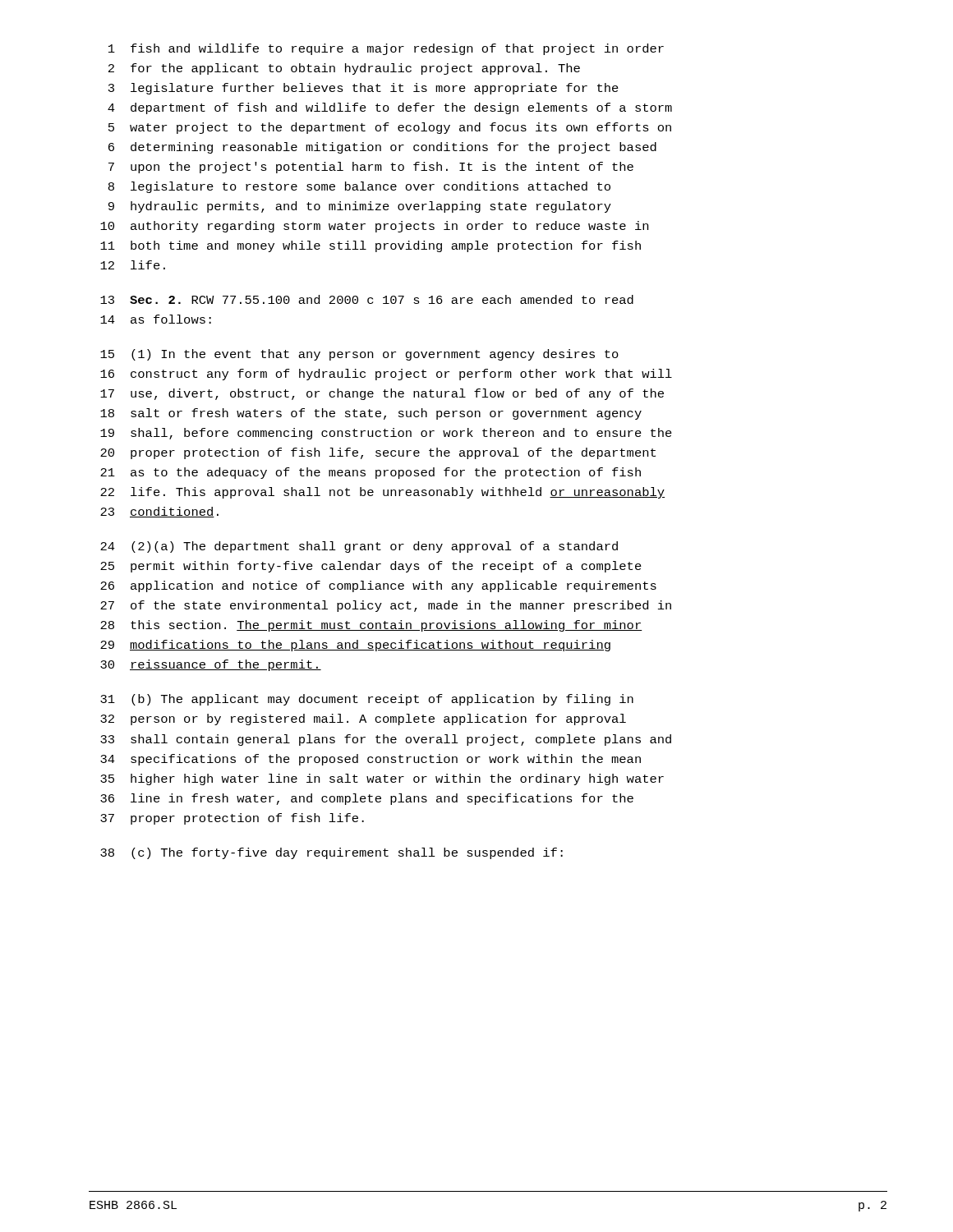Where is the passage that starts "13 Sec. 2. RCW 77.55.100 and 2000"?

tap(488, 311)
